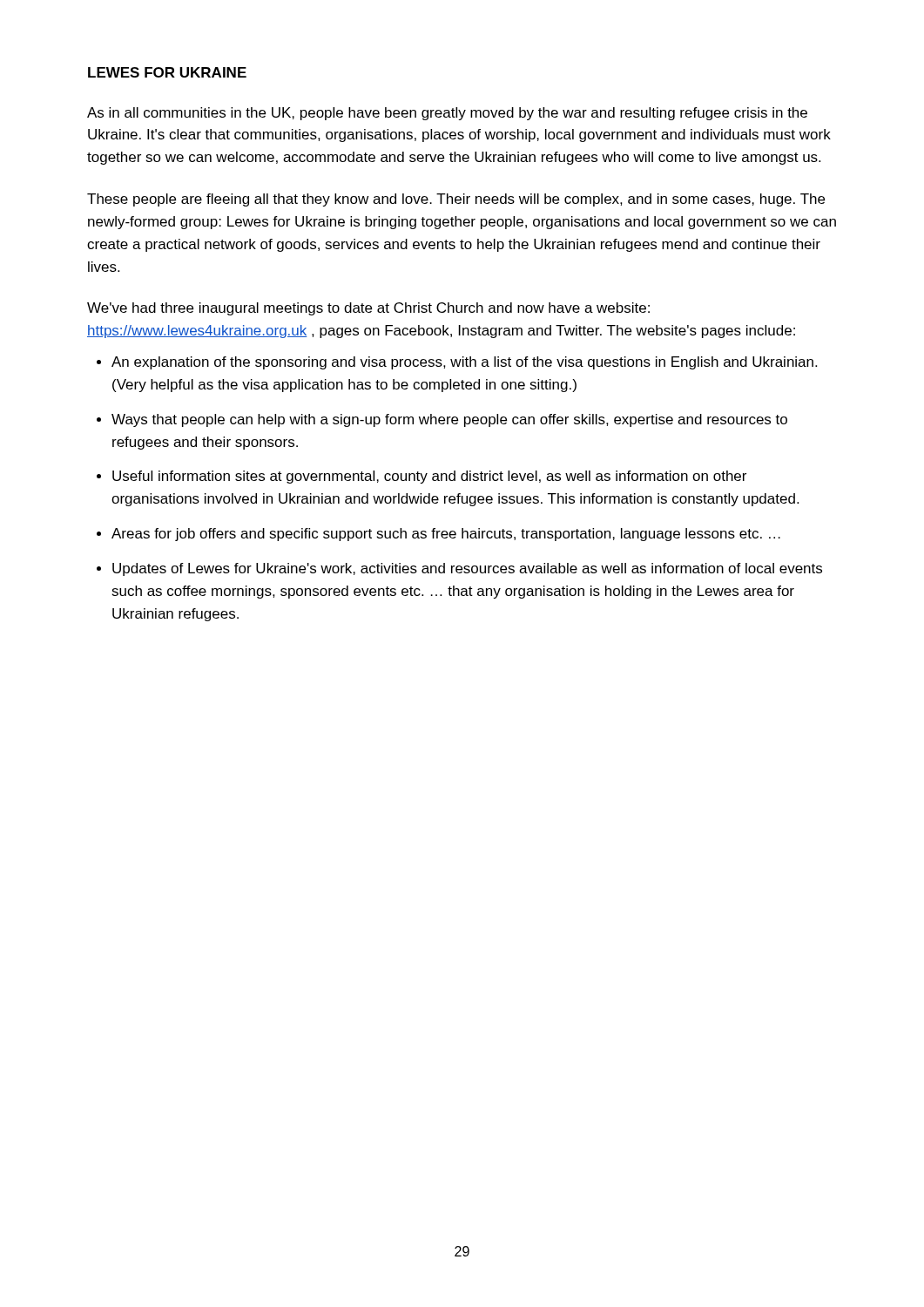Click on the region starting "Ways that people can help with"
The image size is (924, 1307).
[x=474, y=431]
